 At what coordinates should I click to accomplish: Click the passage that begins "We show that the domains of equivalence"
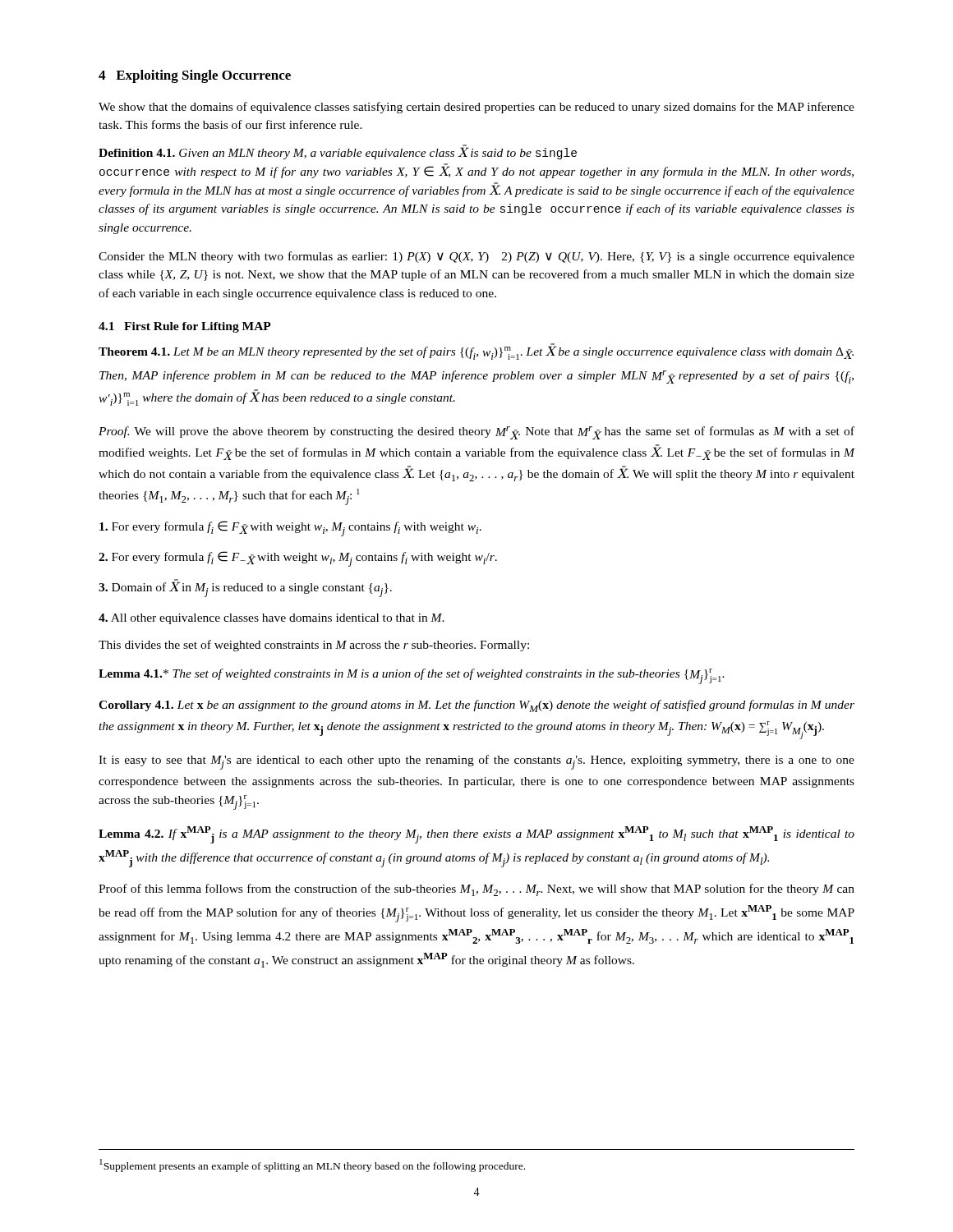pyautogui.click(x=476, y=116)
